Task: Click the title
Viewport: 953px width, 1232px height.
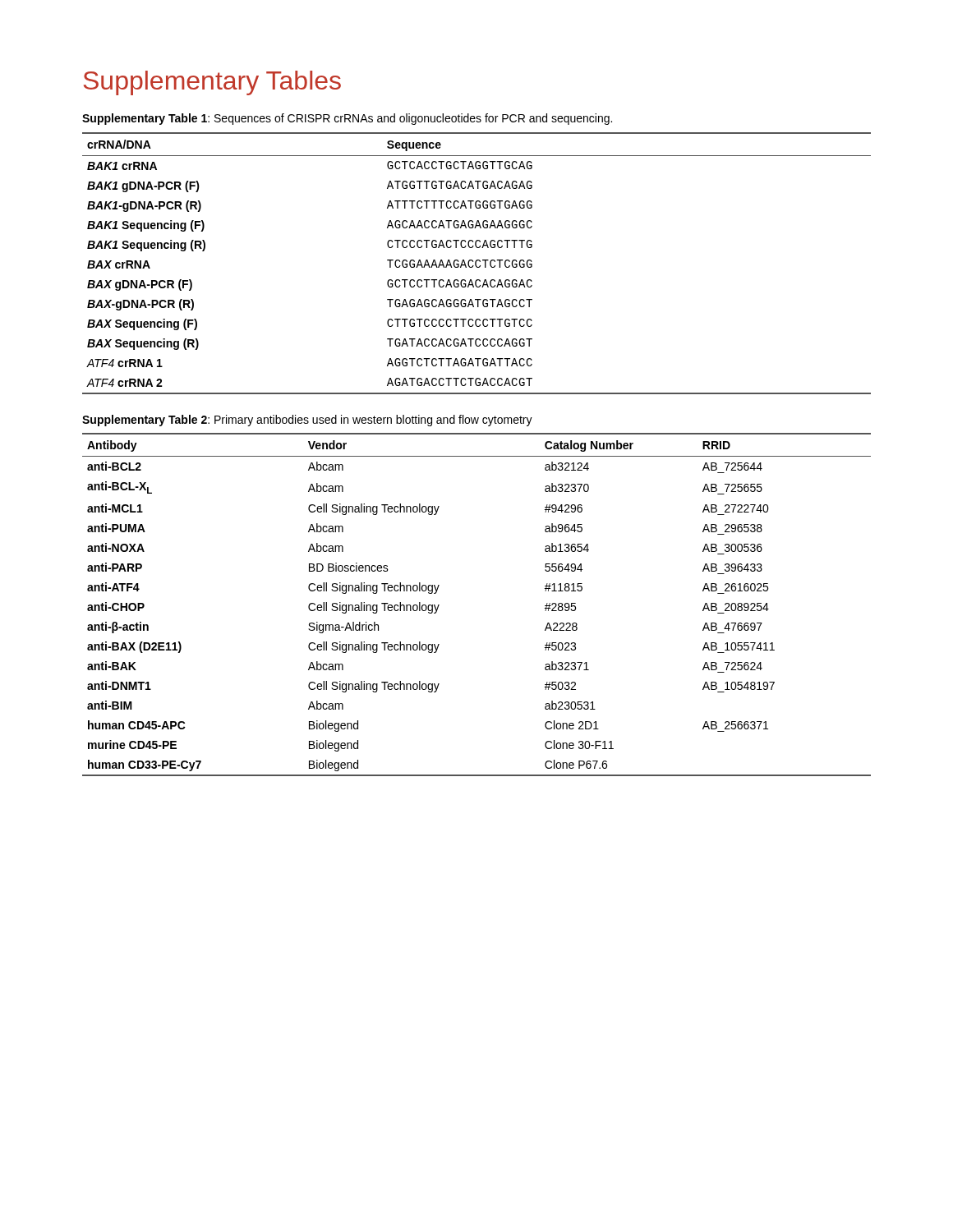Action: [212, 81]
